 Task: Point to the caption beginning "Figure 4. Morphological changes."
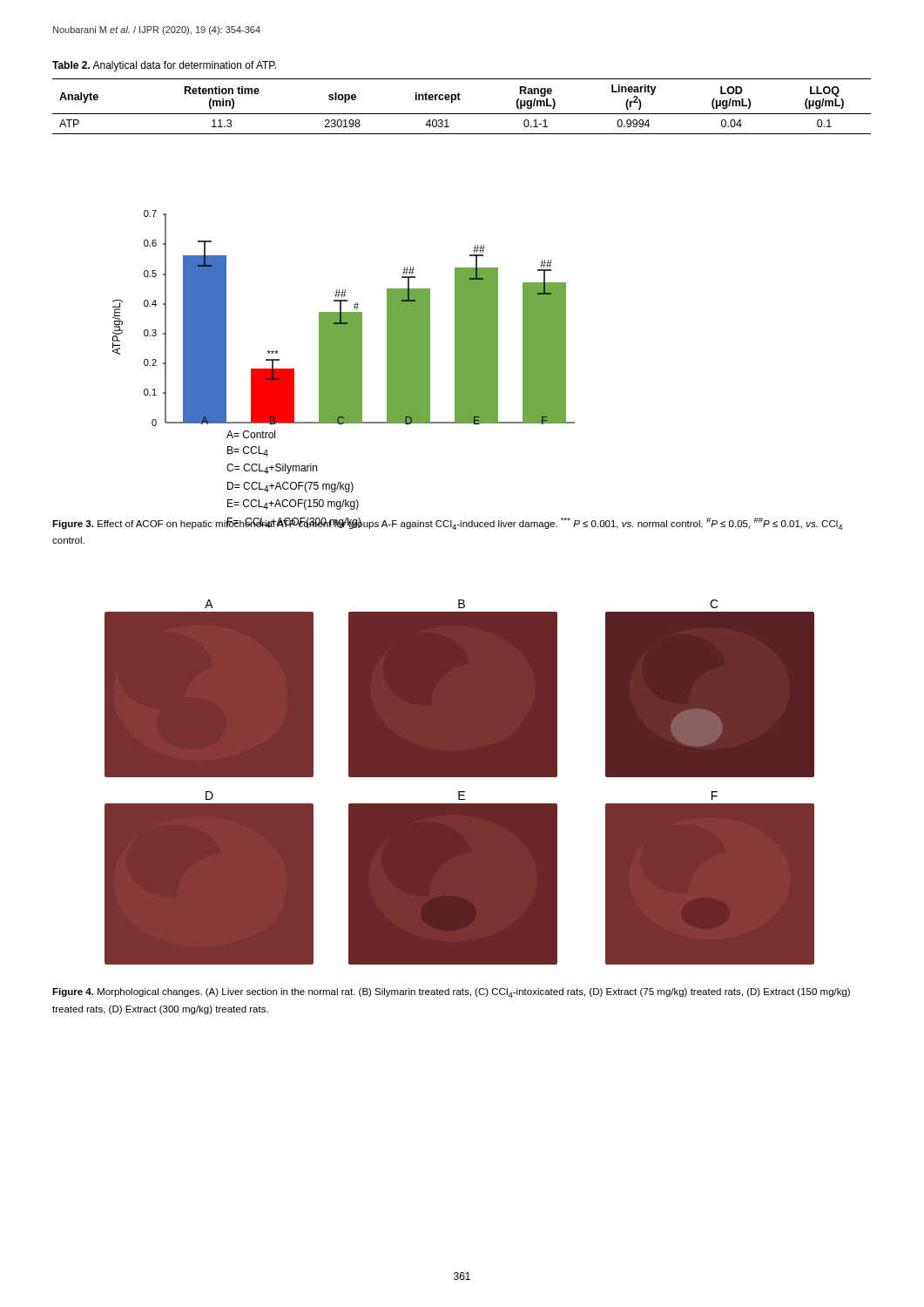[x=451, y=1000]
